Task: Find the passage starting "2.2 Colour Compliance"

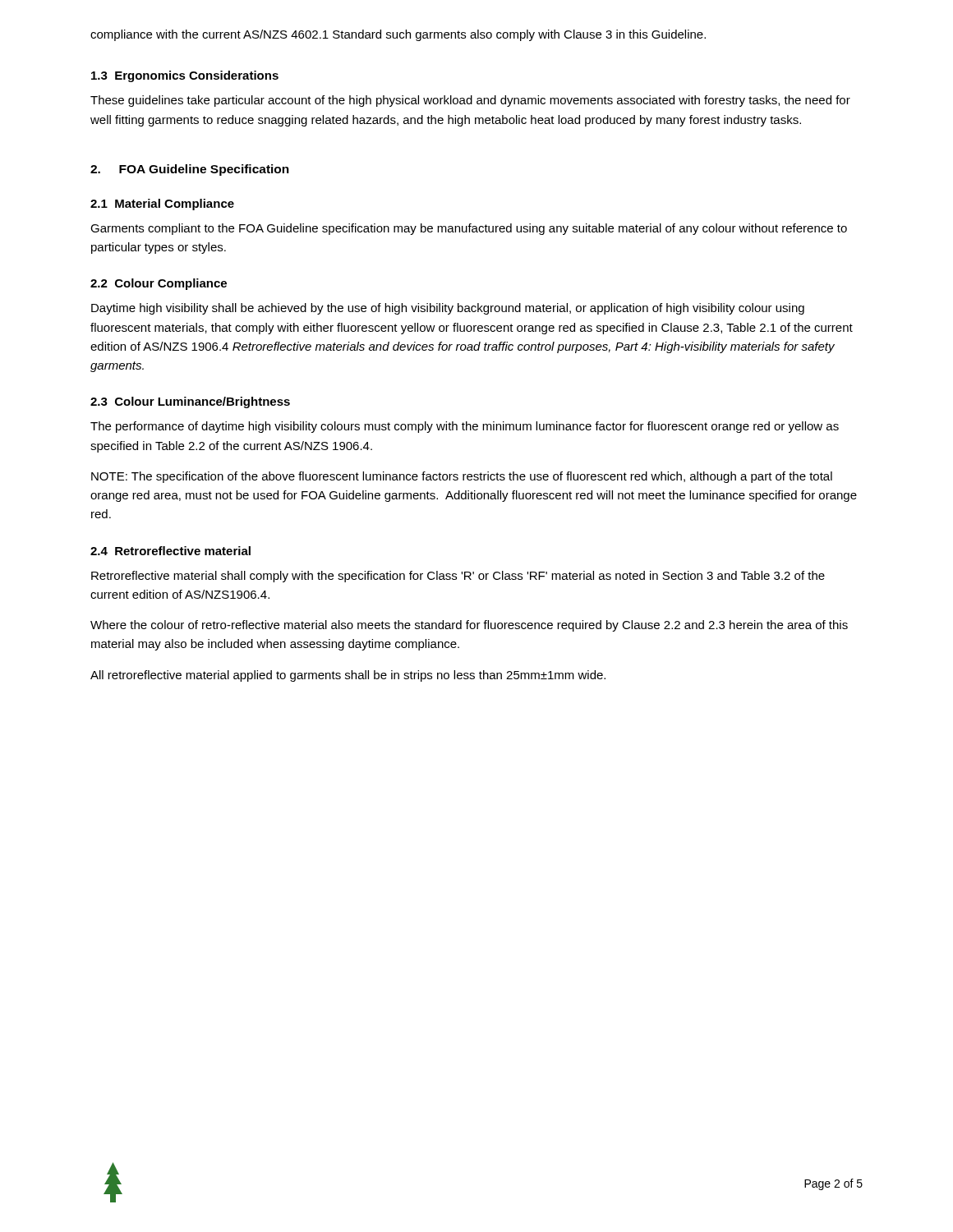Action: click(159, 283)
